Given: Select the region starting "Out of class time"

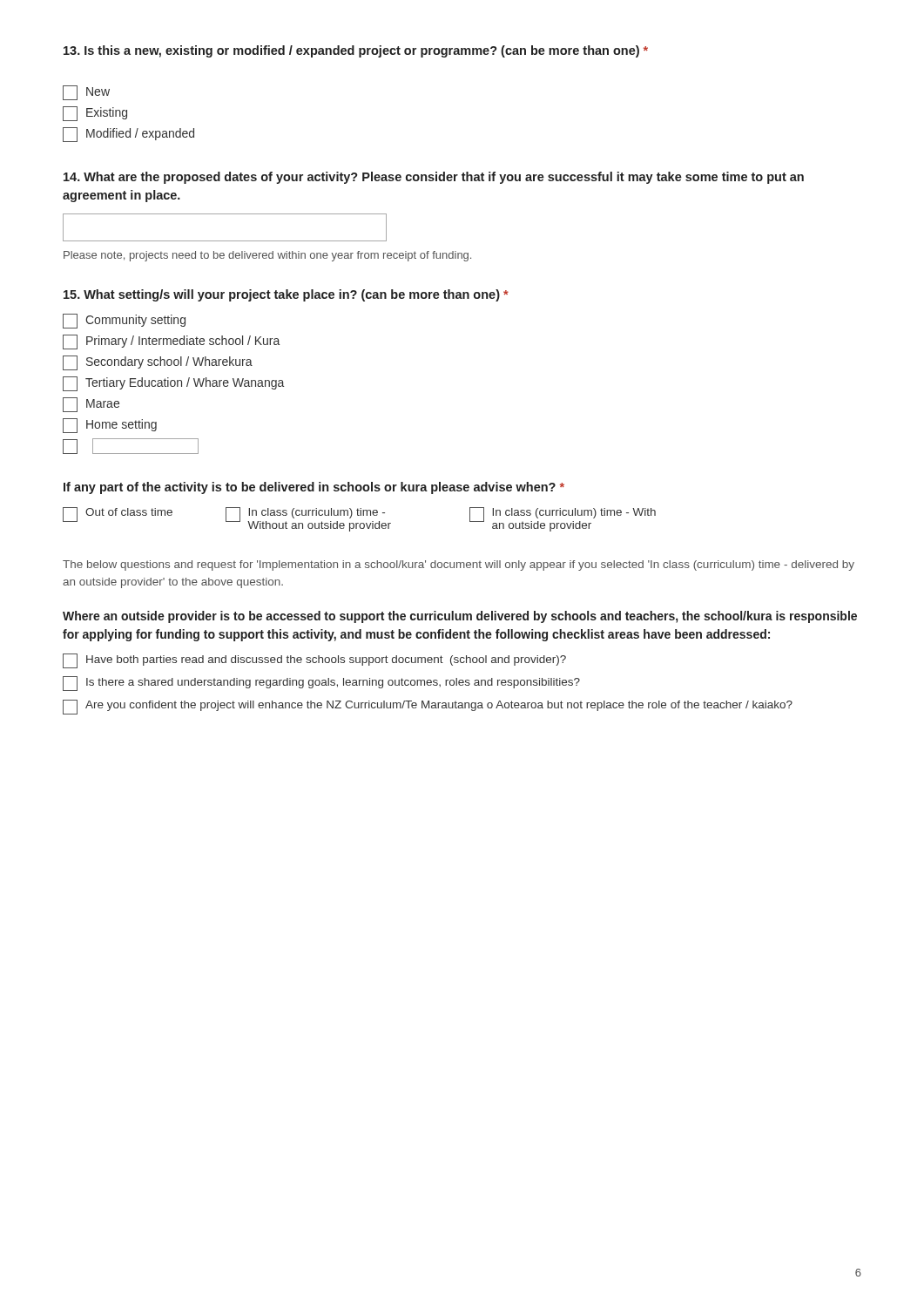Looking at the screenshot, I should [x=118, y=514].
